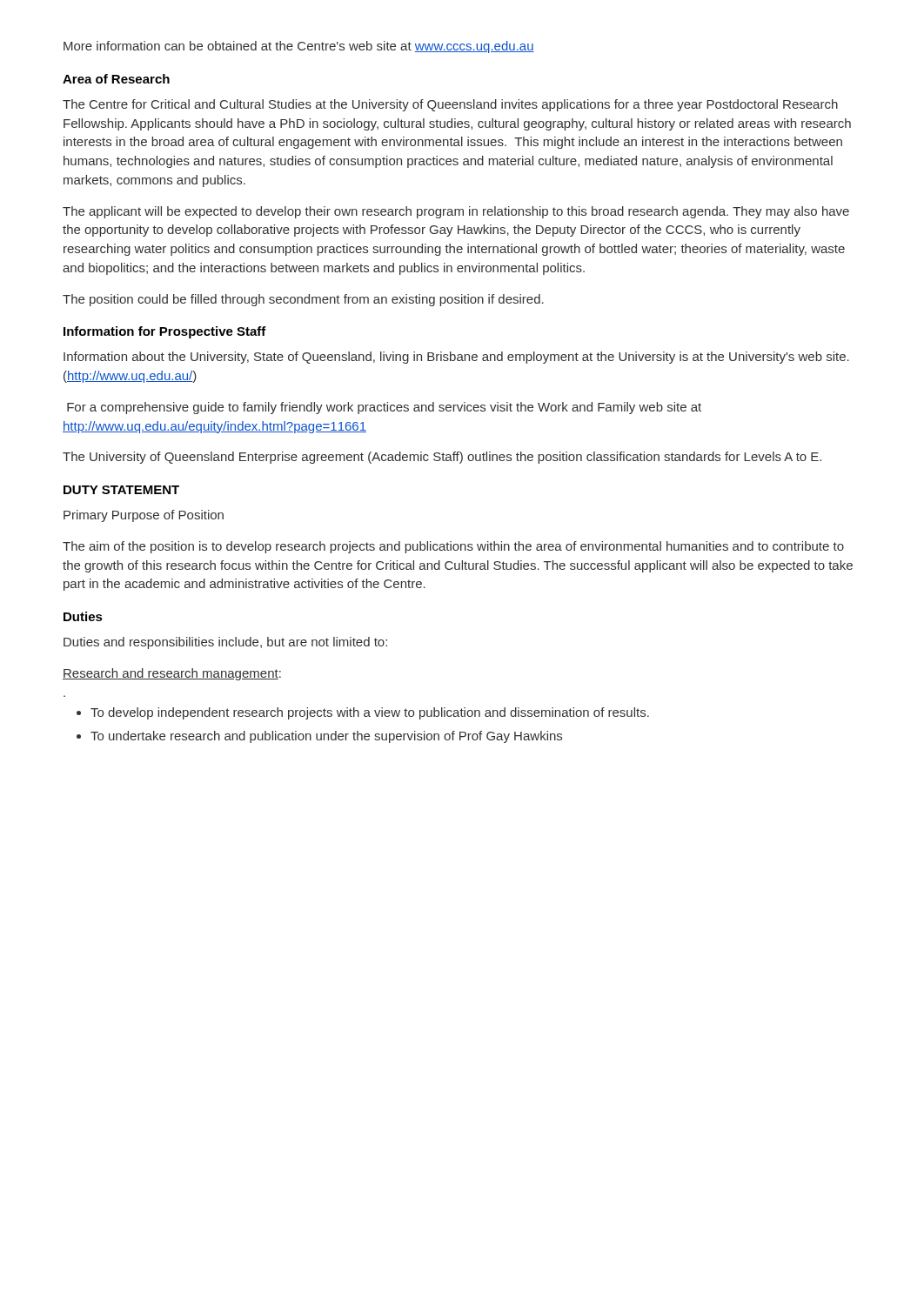Point to the text block starting "To develop independent"
Image resolution: width=924 pixels, height=1305 pixels.
point(462,724)
